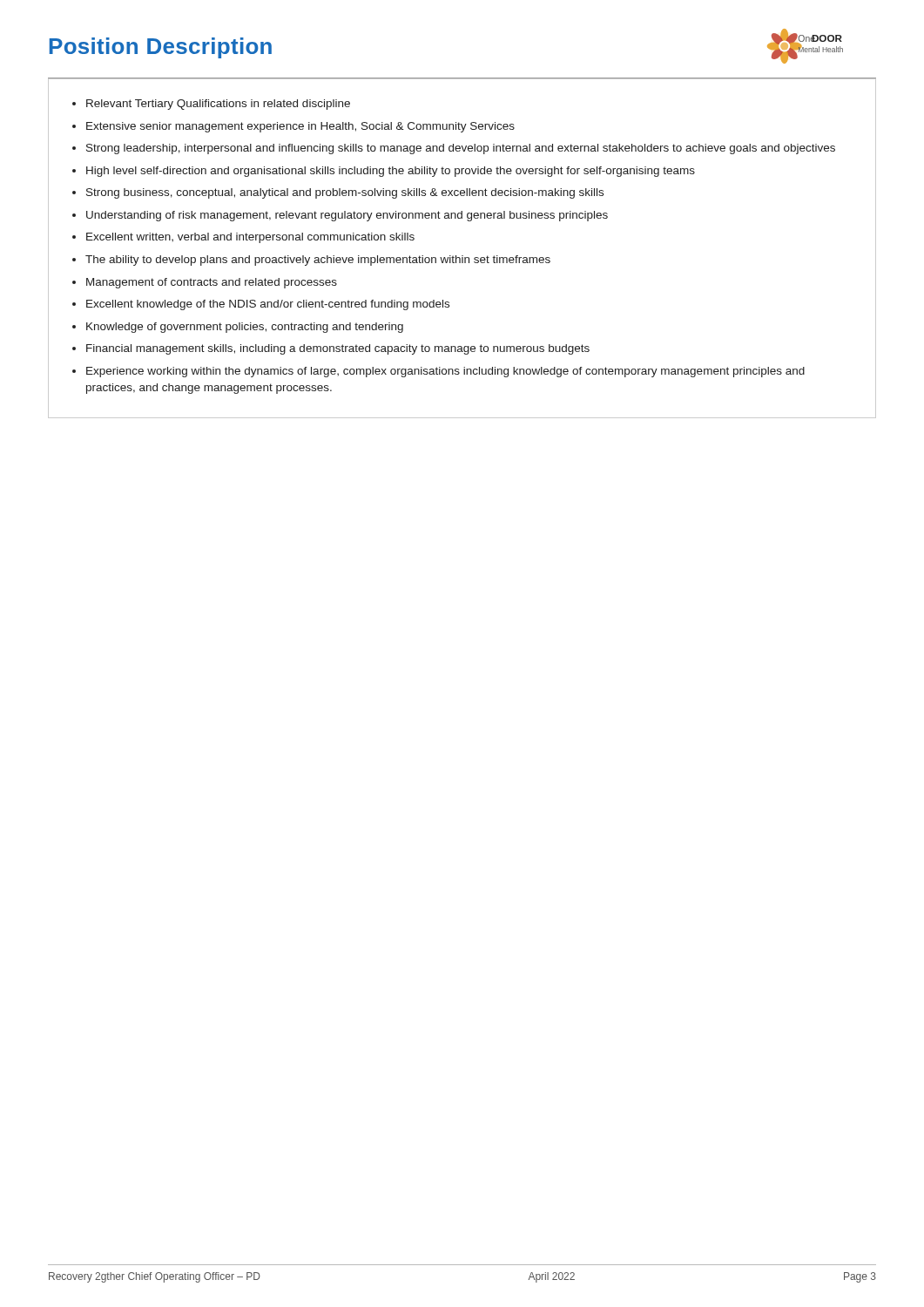
Task: Locate the element starting "The ability to develop plans and"
Action: click(318, 259)
